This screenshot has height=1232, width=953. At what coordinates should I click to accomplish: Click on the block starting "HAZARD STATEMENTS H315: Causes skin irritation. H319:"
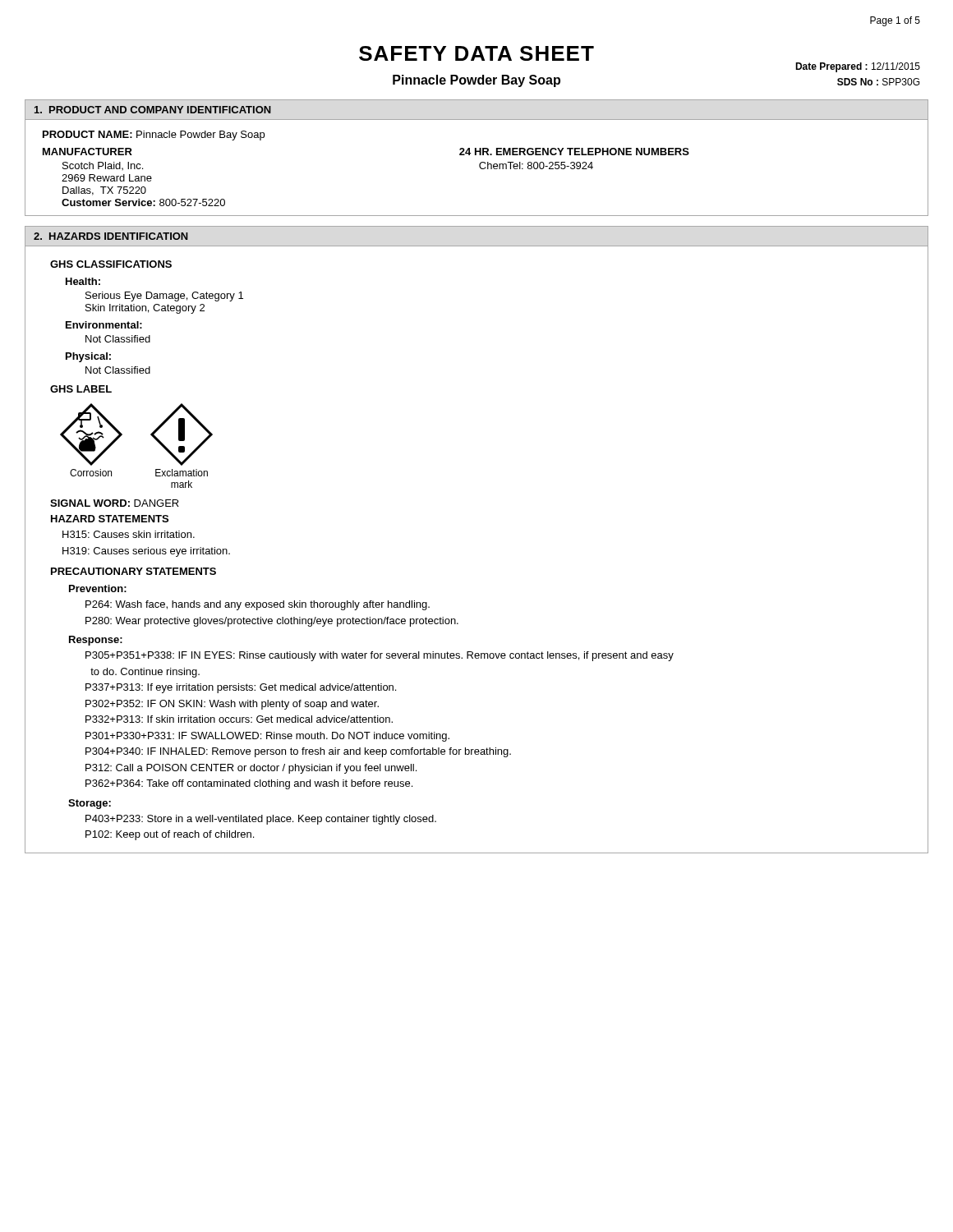pyautogui.click(x=110, y=519)
